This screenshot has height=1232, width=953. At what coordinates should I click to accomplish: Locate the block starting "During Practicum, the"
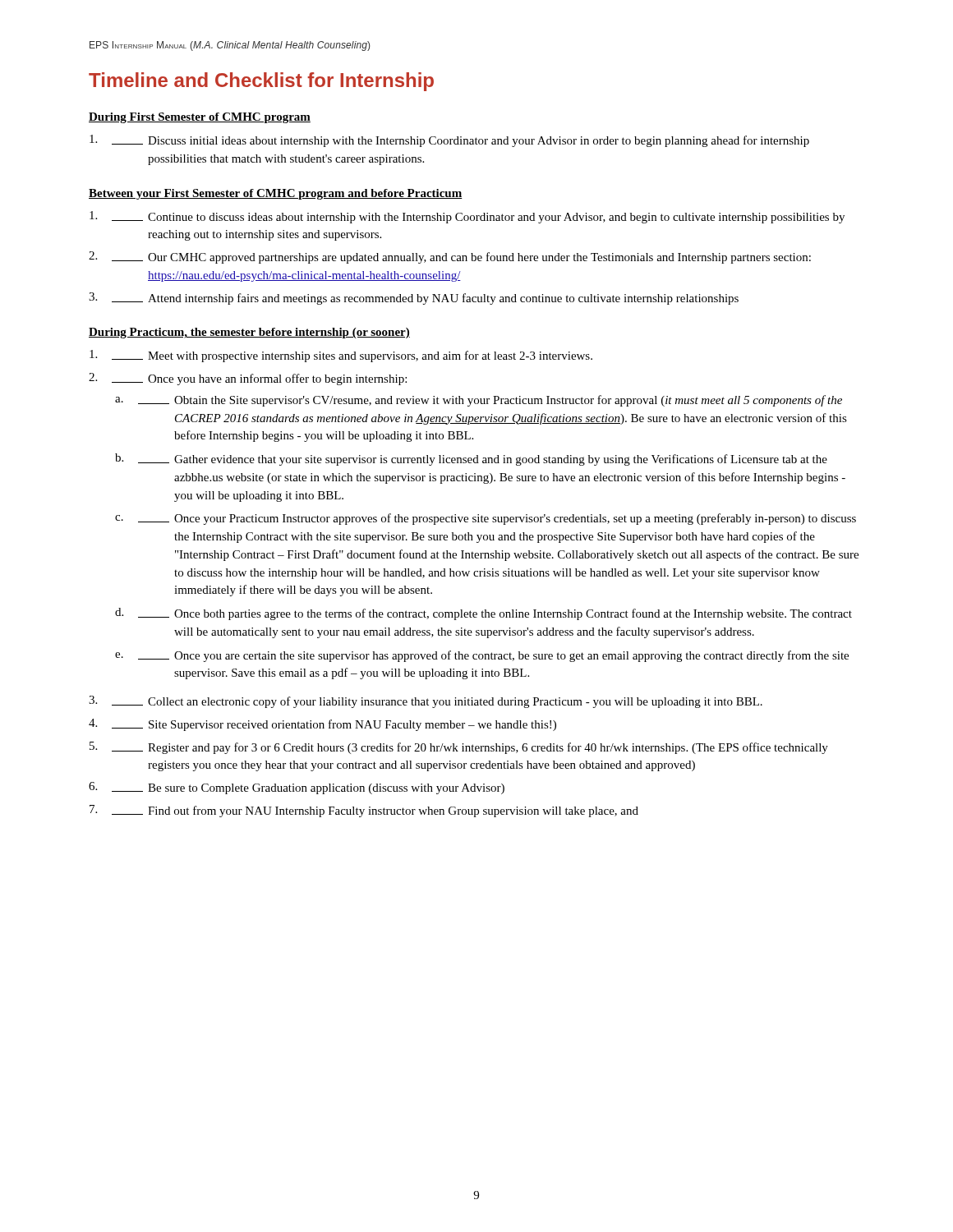click(x=249, y=332)
